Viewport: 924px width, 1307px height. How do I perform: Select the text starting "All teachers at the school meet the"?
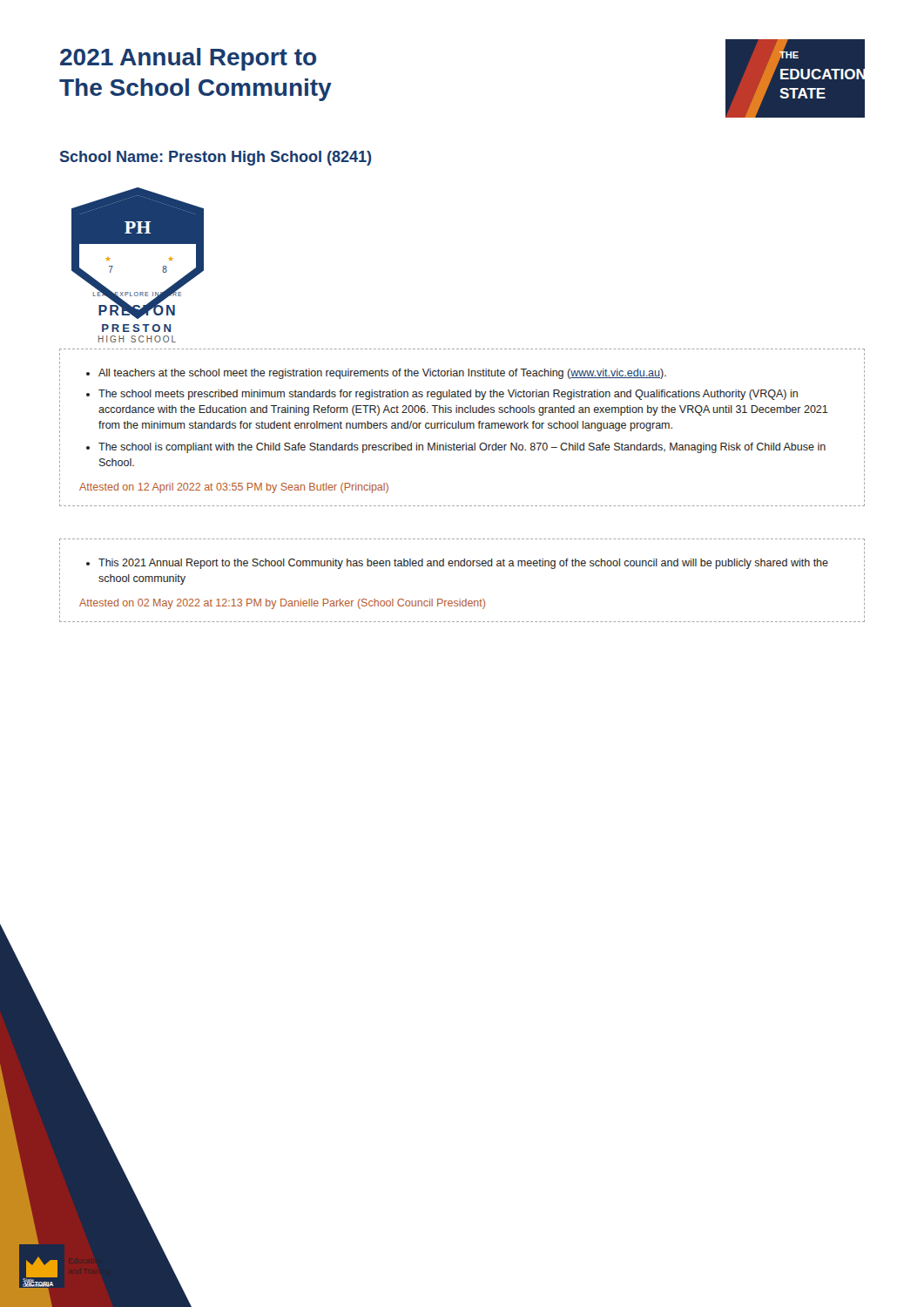(472, 373)
